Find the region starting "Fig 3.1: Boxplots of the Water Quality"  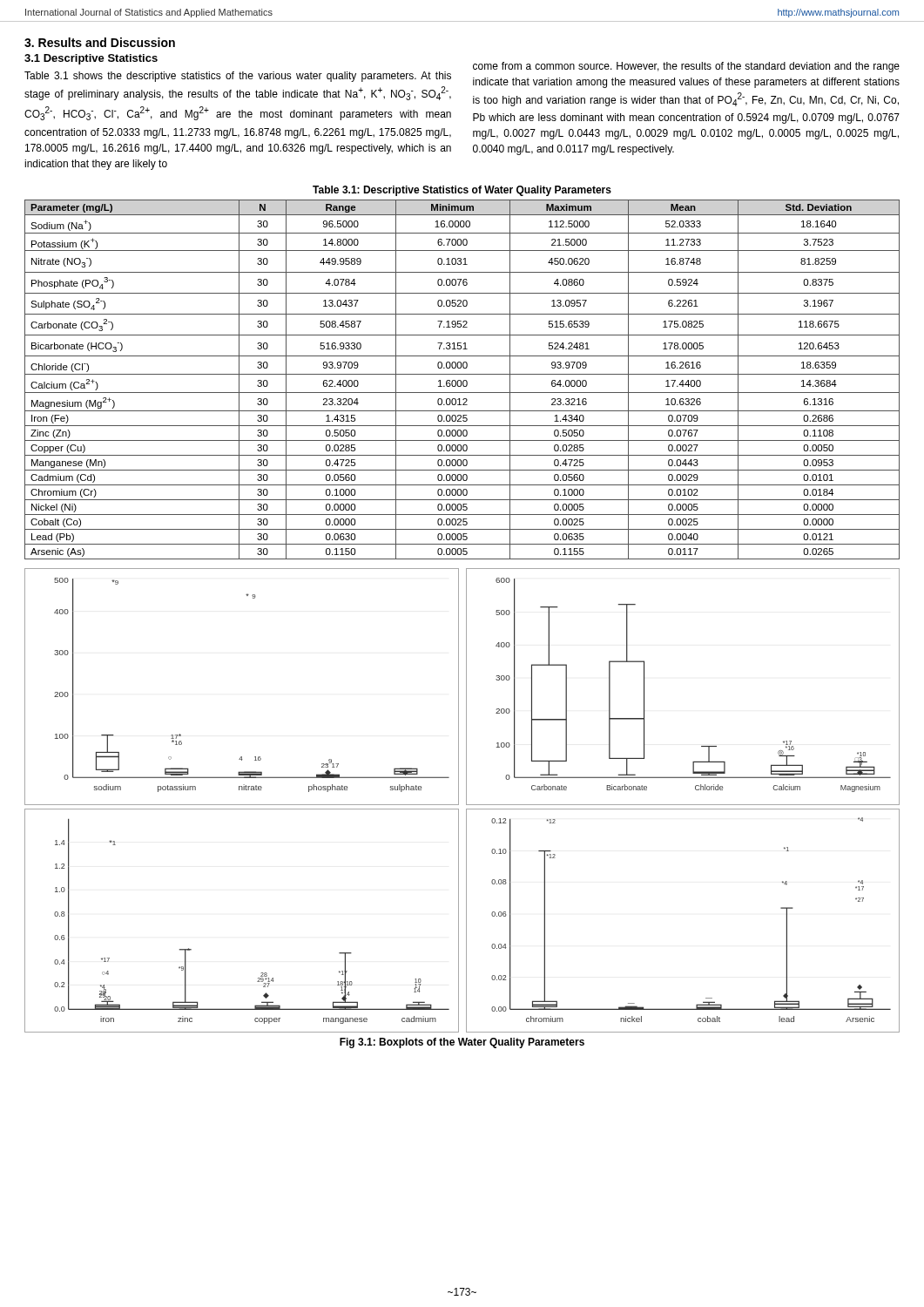pos(462,1042)
